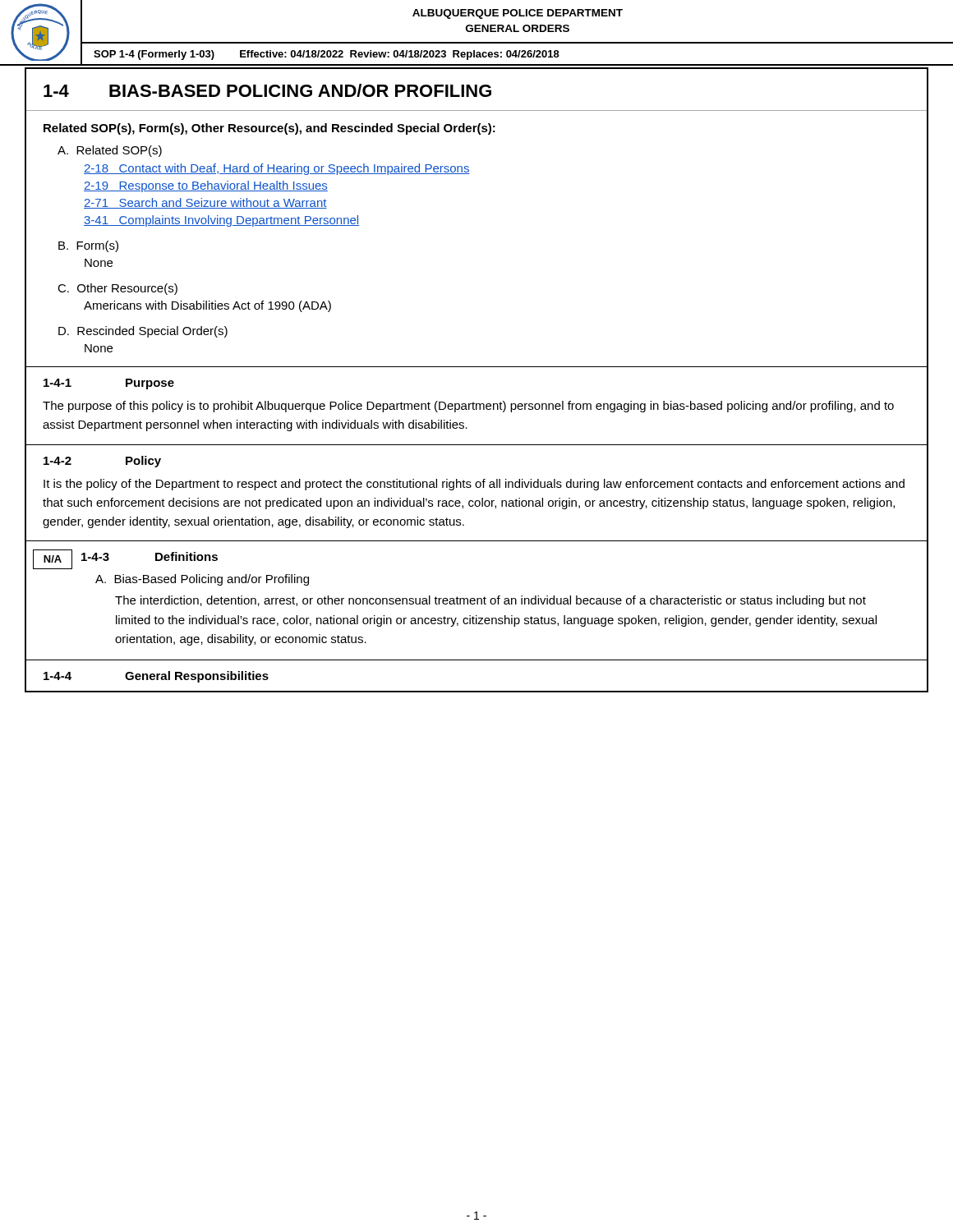Point to the text block starting "1-4-4 General Responsibilities"

(x=156, y=676)
